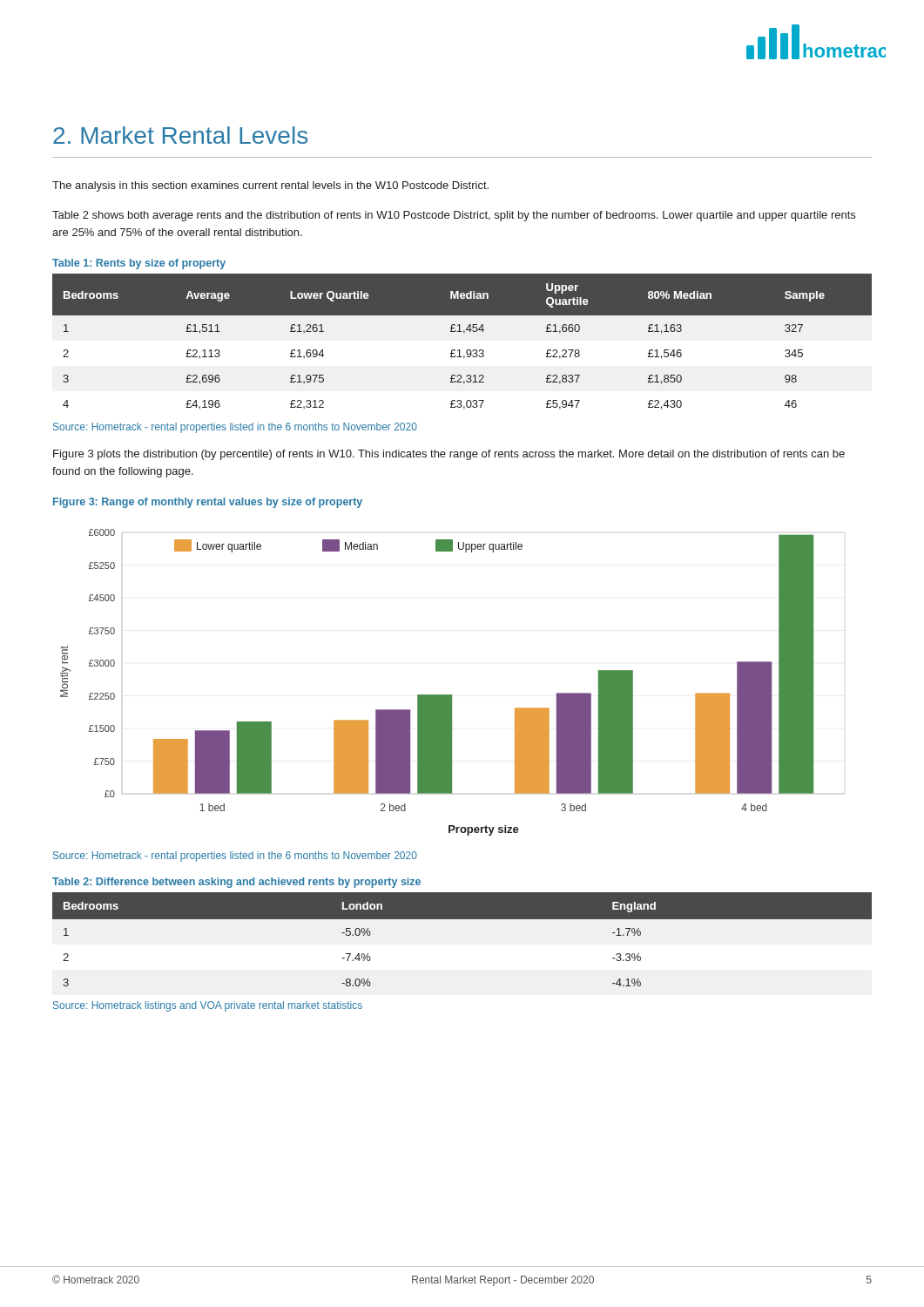The width and height of the screenshot is (924, 1307).
Task: Locate the block of text that opens with "Table 2 shows both average"
Action: click(x=454, y=224)
